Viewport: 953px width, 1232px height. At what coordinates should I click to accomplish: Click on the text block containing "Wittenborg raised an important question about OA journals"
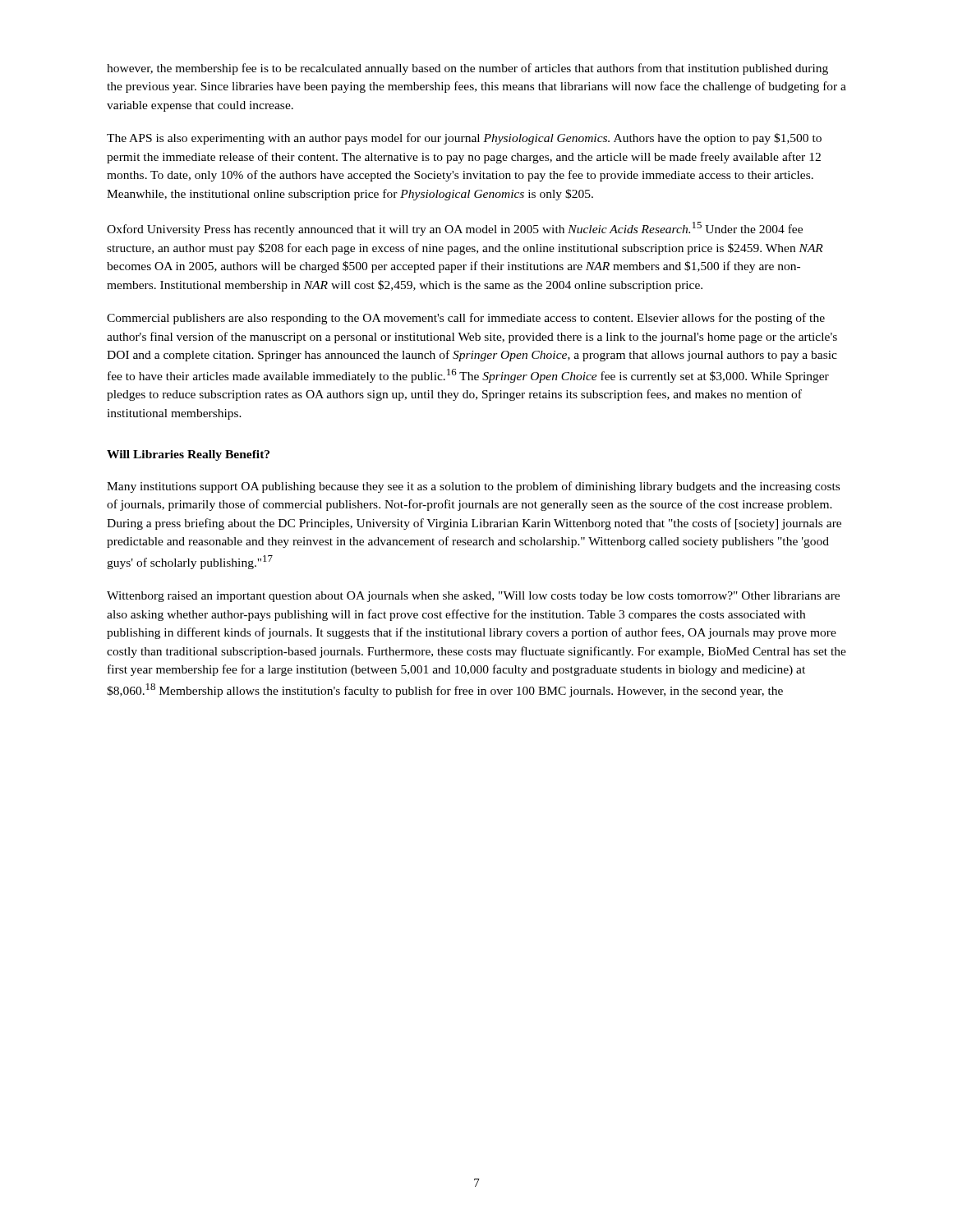coord(476,643)
